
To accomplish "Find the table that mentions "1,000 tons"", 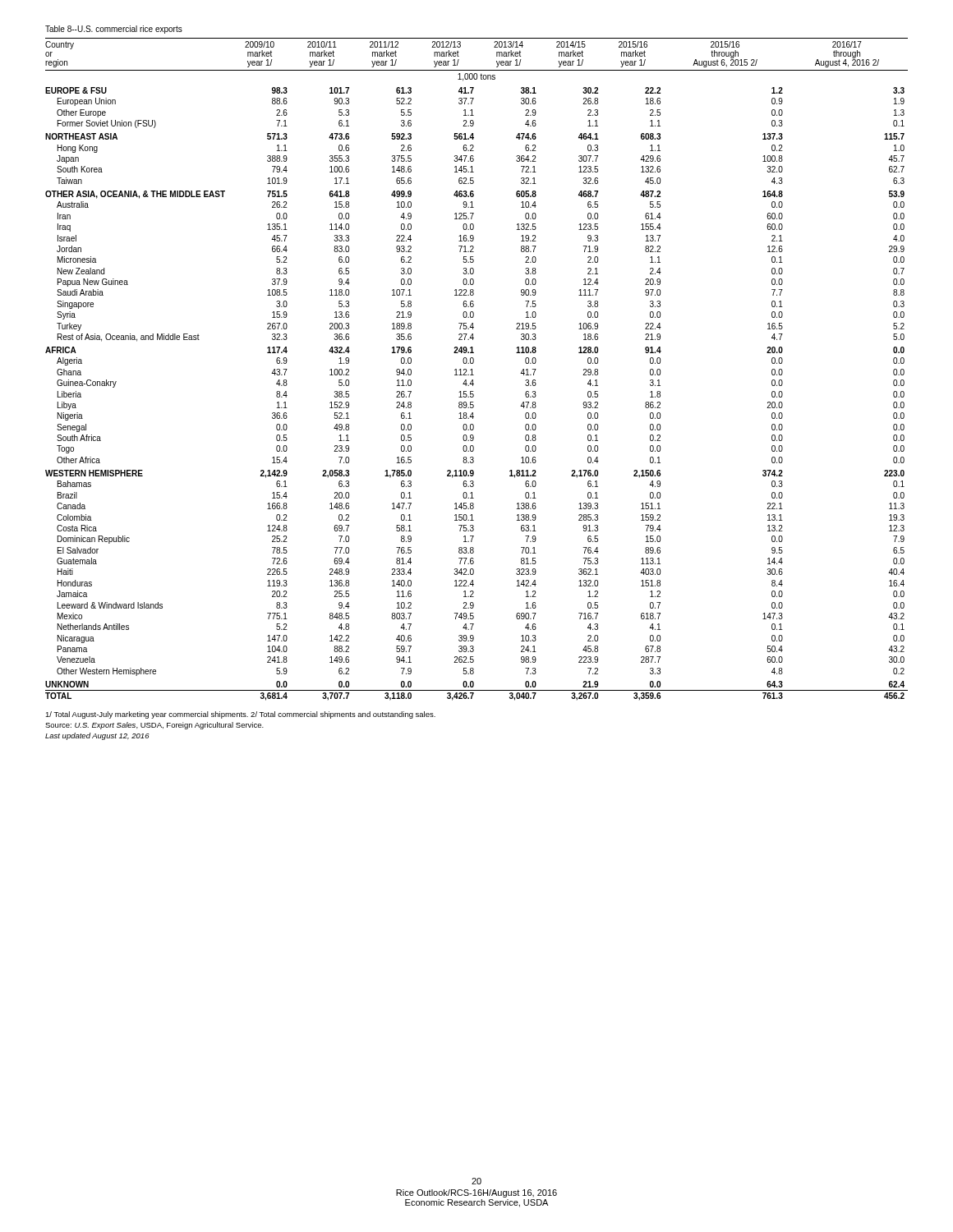I will (476, 370).
